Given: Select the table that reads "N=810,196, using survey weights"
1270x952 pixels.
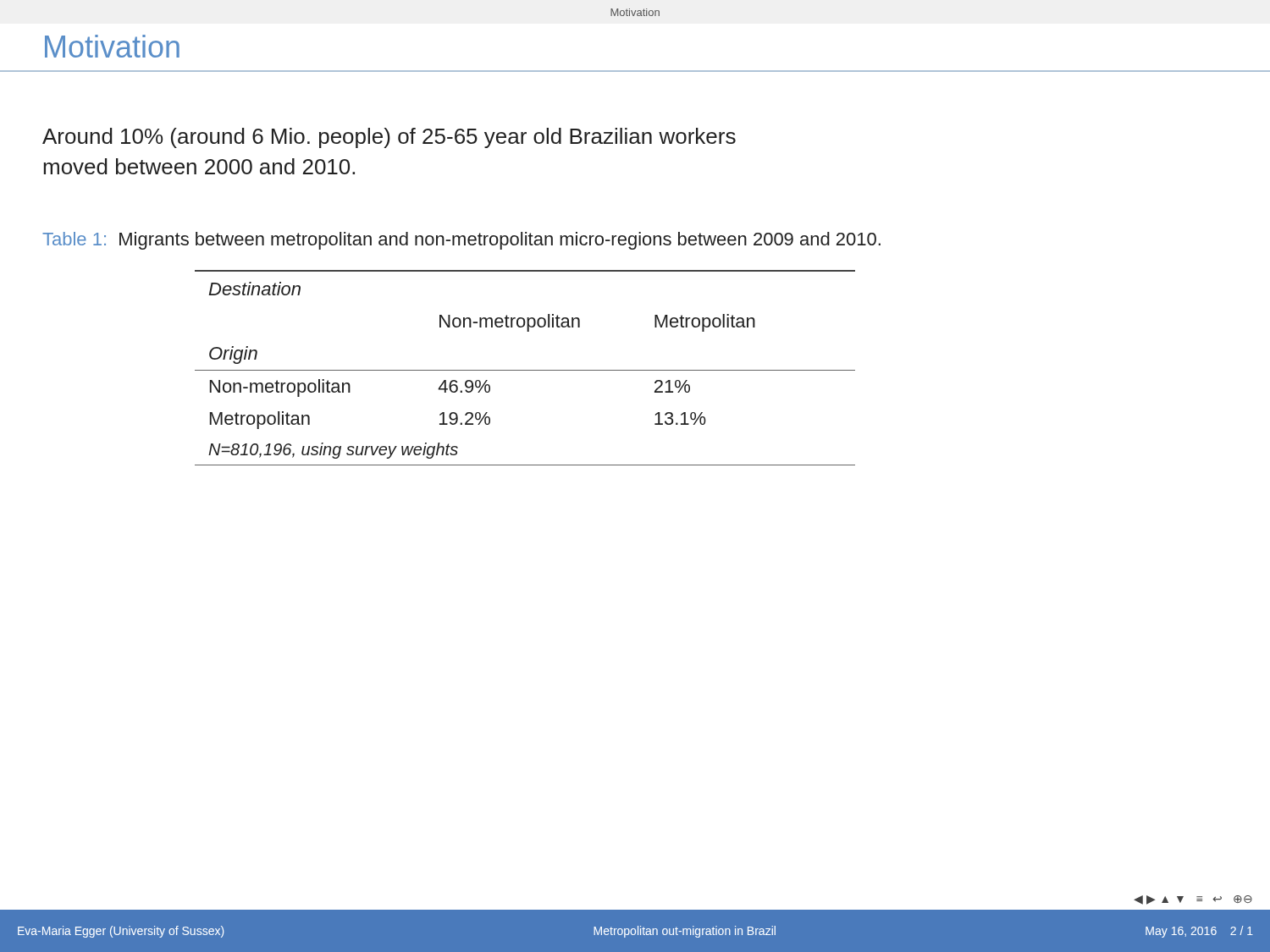Looking at the screenshot, I should coord(525,368).
